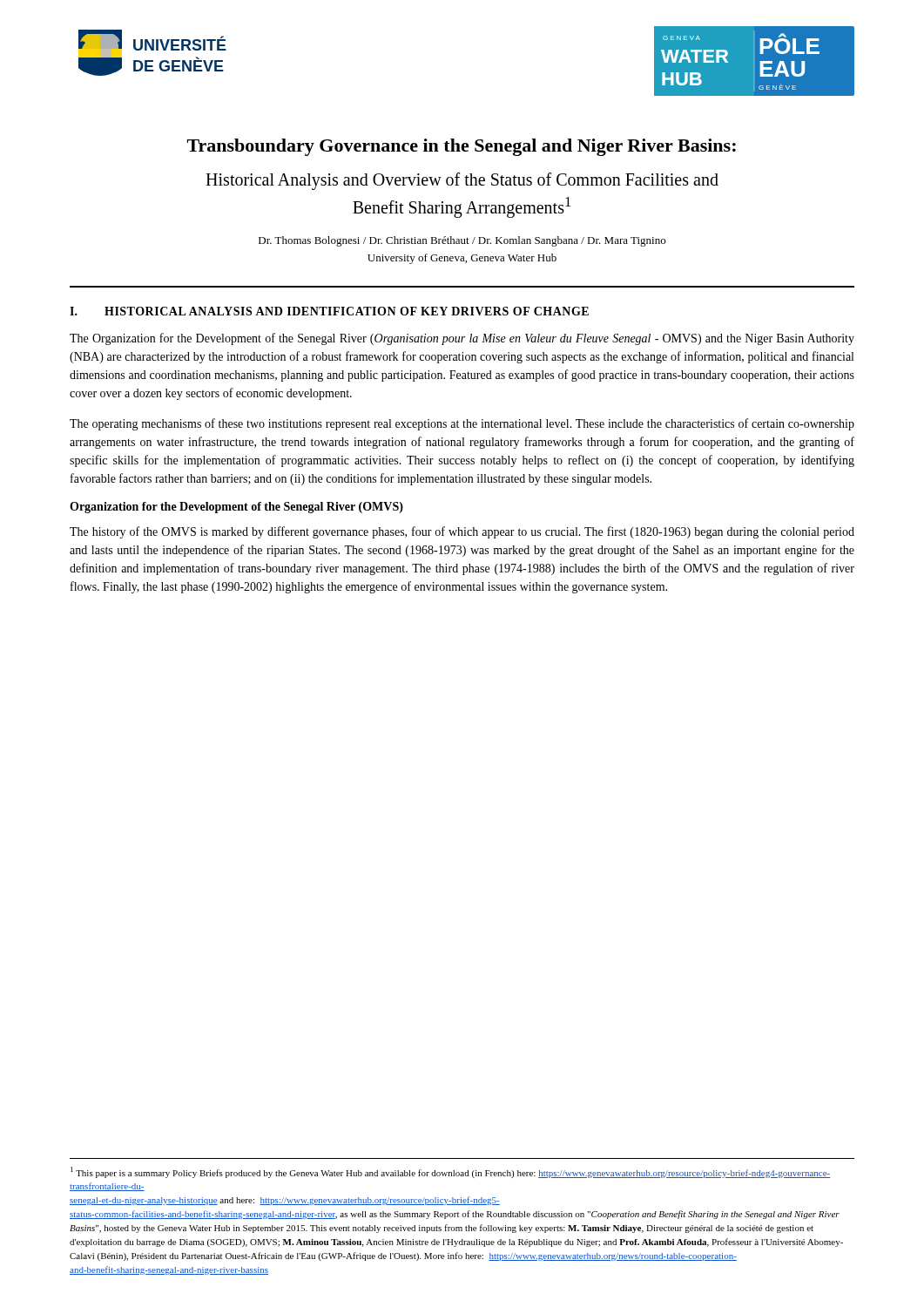Click on the title that says "Transboundary Governance in"

tap(462, 145)
